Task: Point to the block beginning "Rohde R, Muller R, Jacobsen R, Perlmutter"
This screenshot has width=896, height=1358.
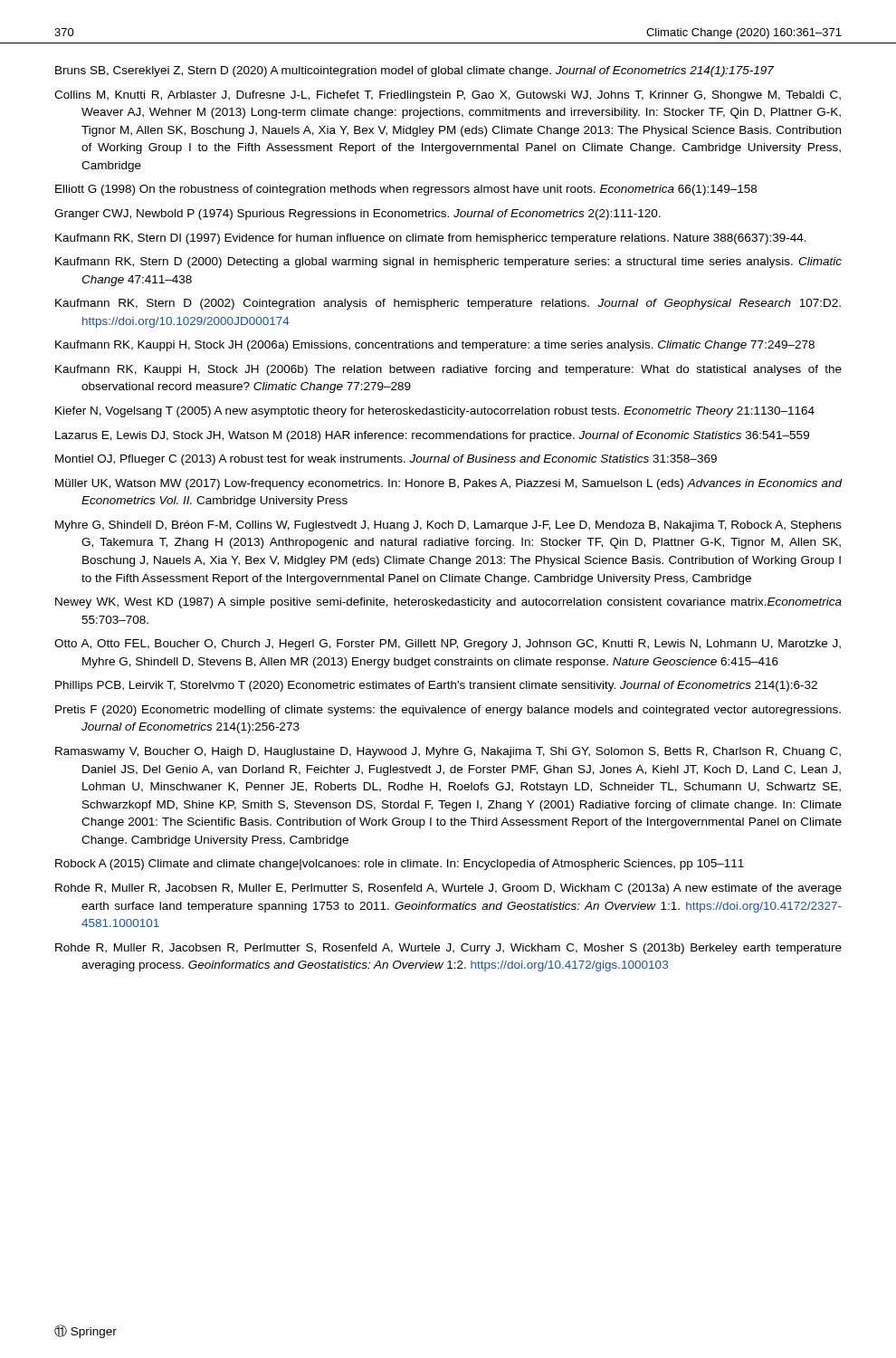Action: [x=448, y=956]
